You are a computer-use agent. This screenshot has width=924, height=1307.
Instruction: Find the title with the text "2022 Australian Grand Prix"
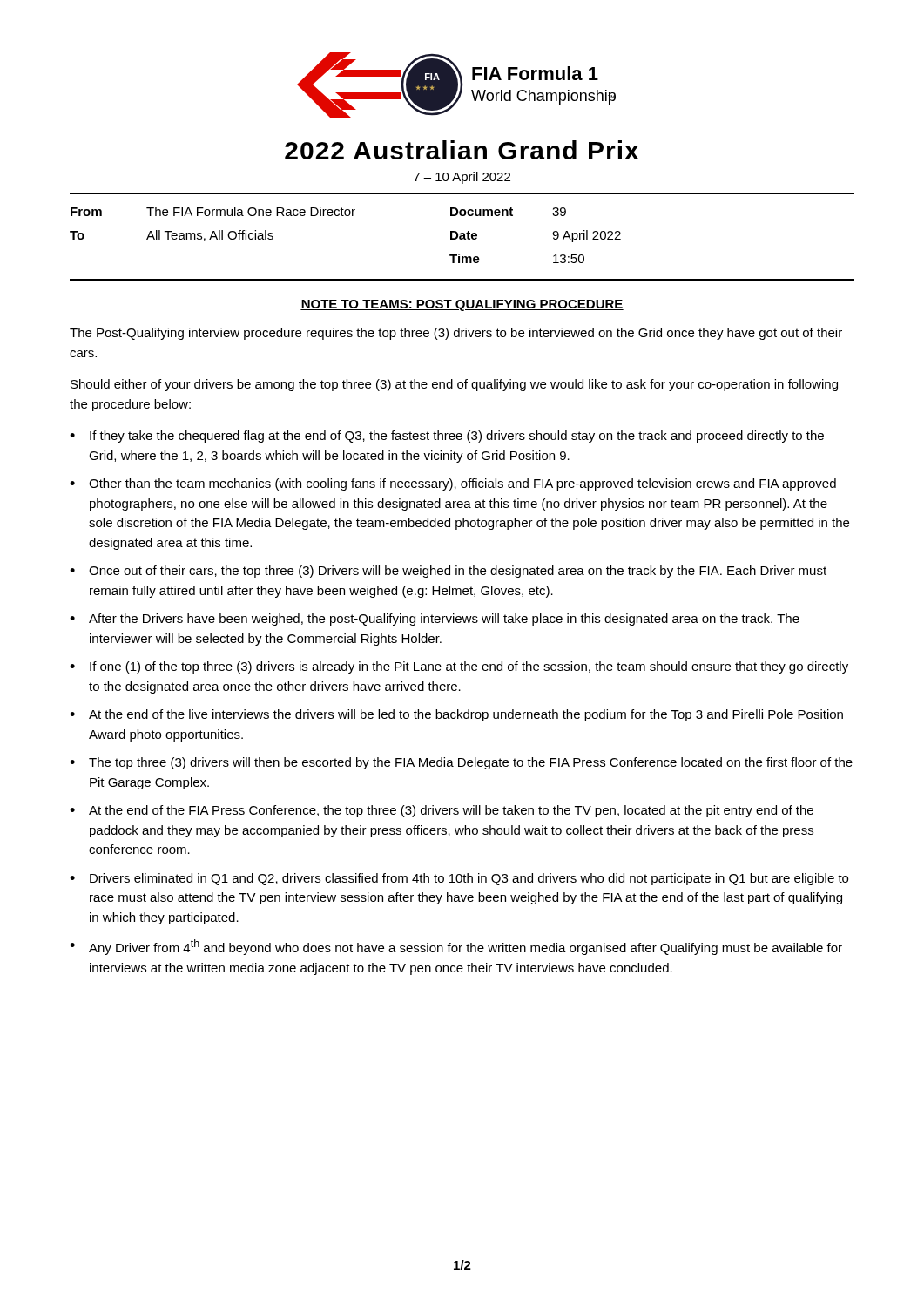pyautogui.click(x=462, y=151)
